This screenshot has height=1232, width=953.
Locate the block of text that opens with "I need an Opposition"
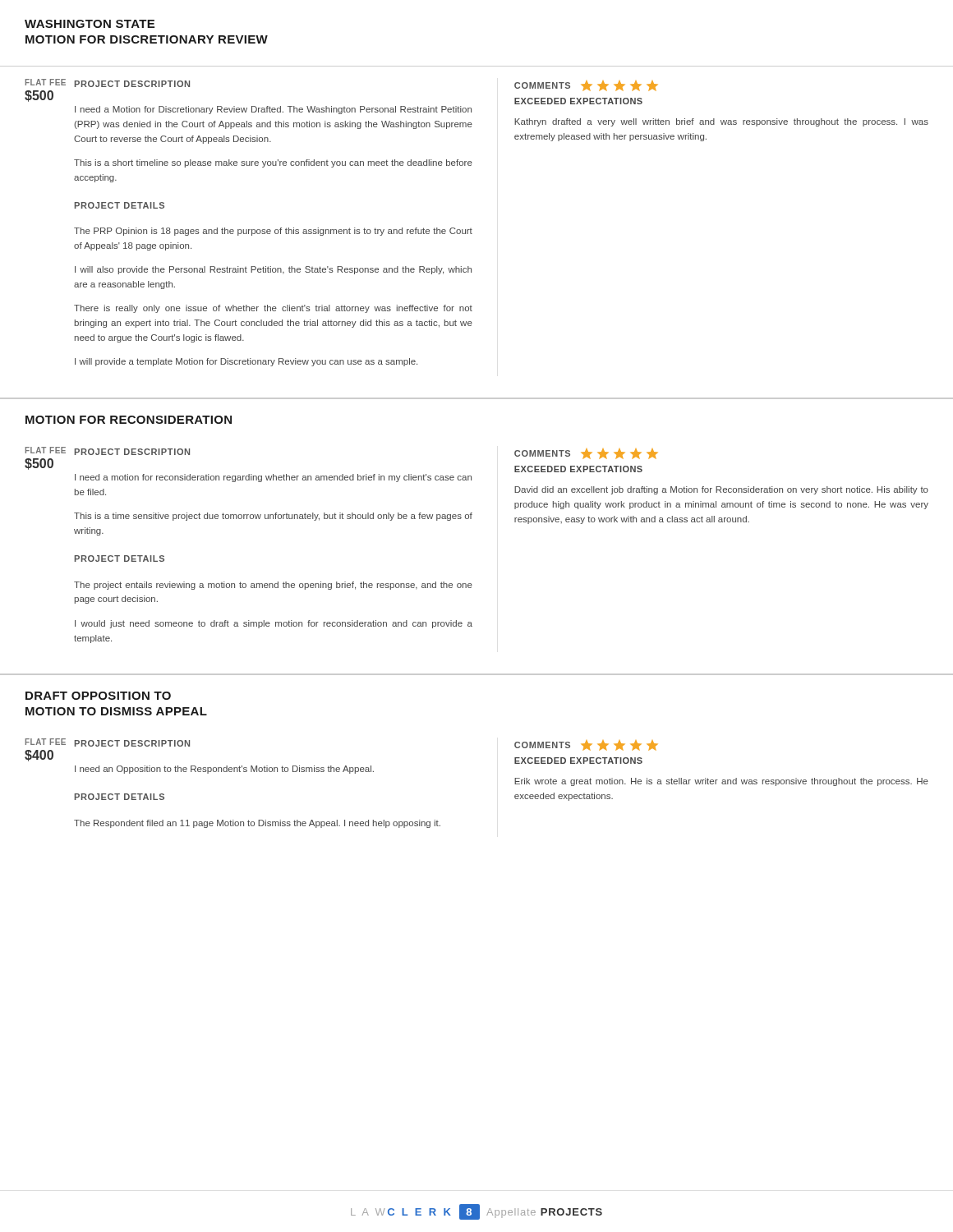click(273, 770)
